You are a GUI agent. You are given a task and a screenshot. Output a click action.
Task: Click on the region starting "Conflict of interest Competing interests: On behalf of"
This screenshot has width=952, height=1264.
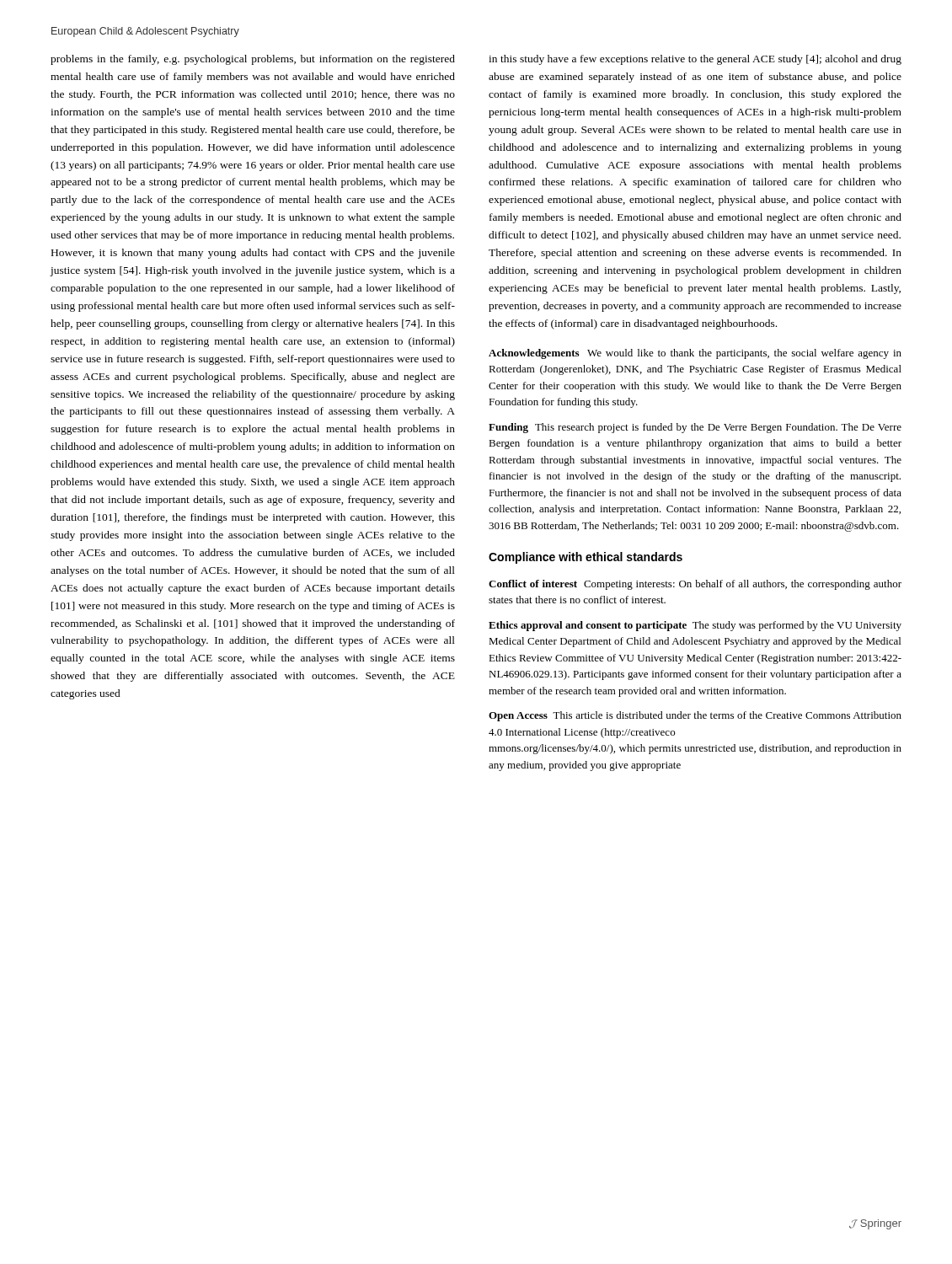tap(695, 592)
